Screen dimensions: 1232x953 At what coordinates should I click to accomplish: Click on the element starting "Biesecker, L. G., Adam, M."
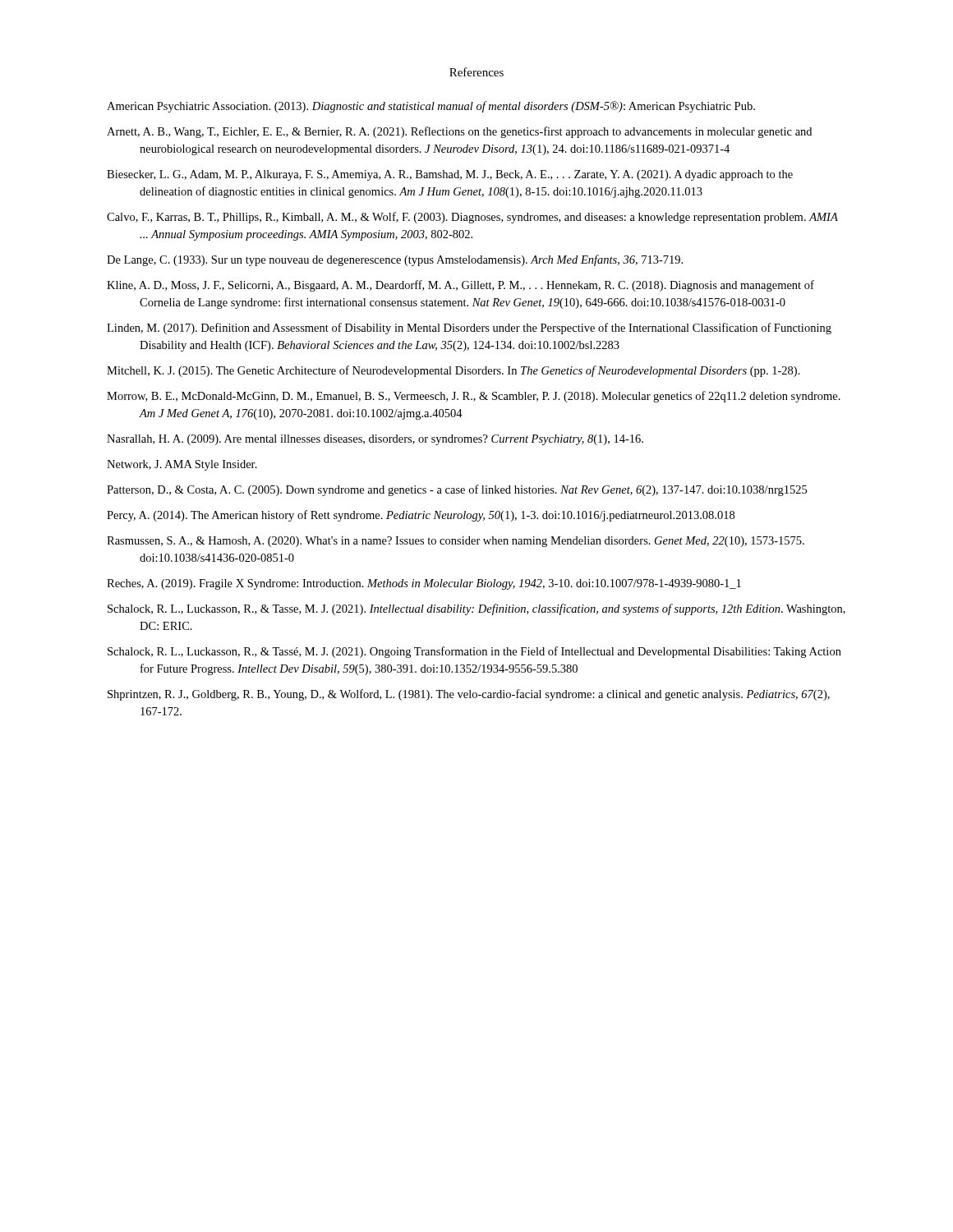(450, 183)
